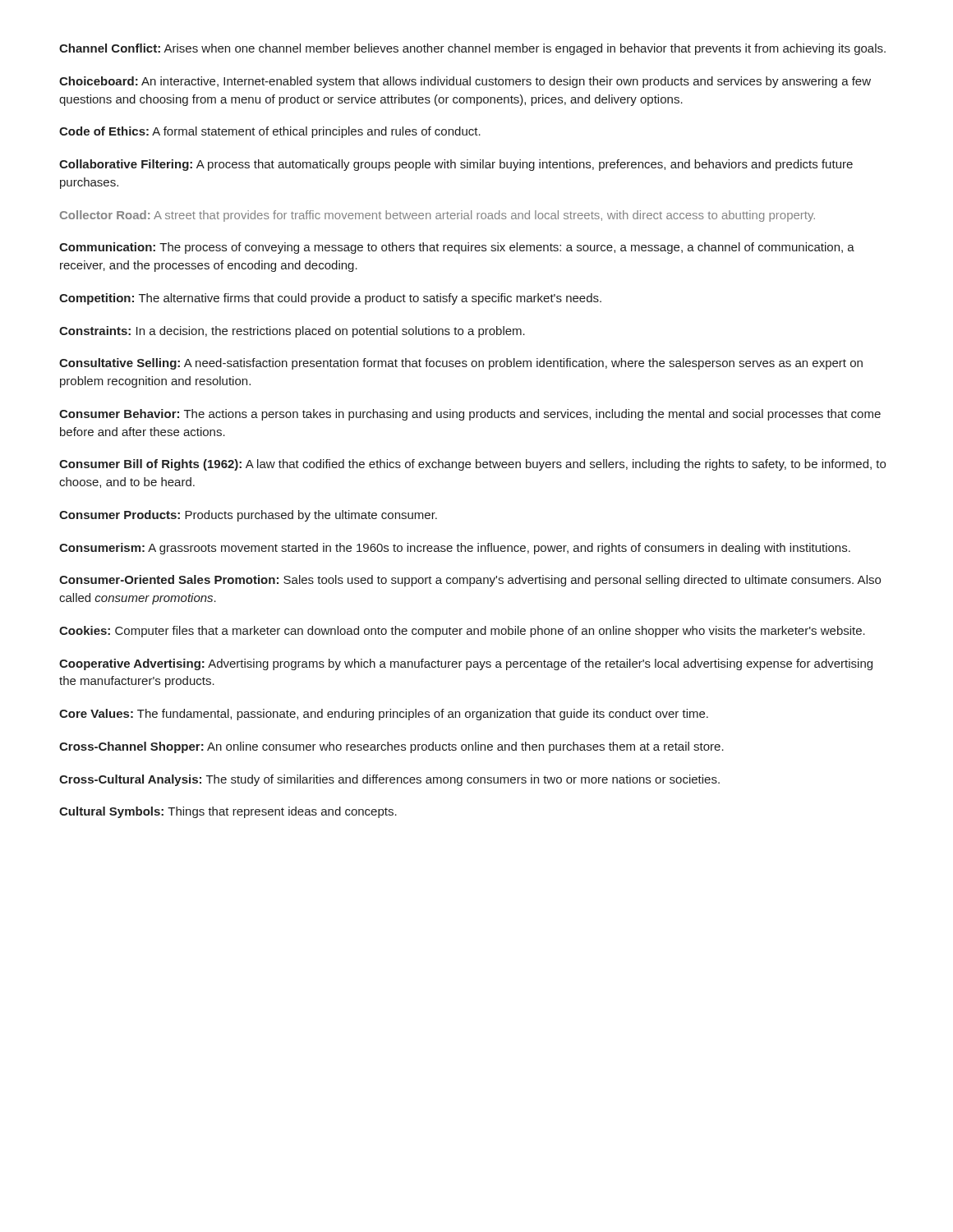
Task: Where is the passage that starts "Choiceboard: An interactive, Internet-enabled system that"?
Action: tap(465, 90)
